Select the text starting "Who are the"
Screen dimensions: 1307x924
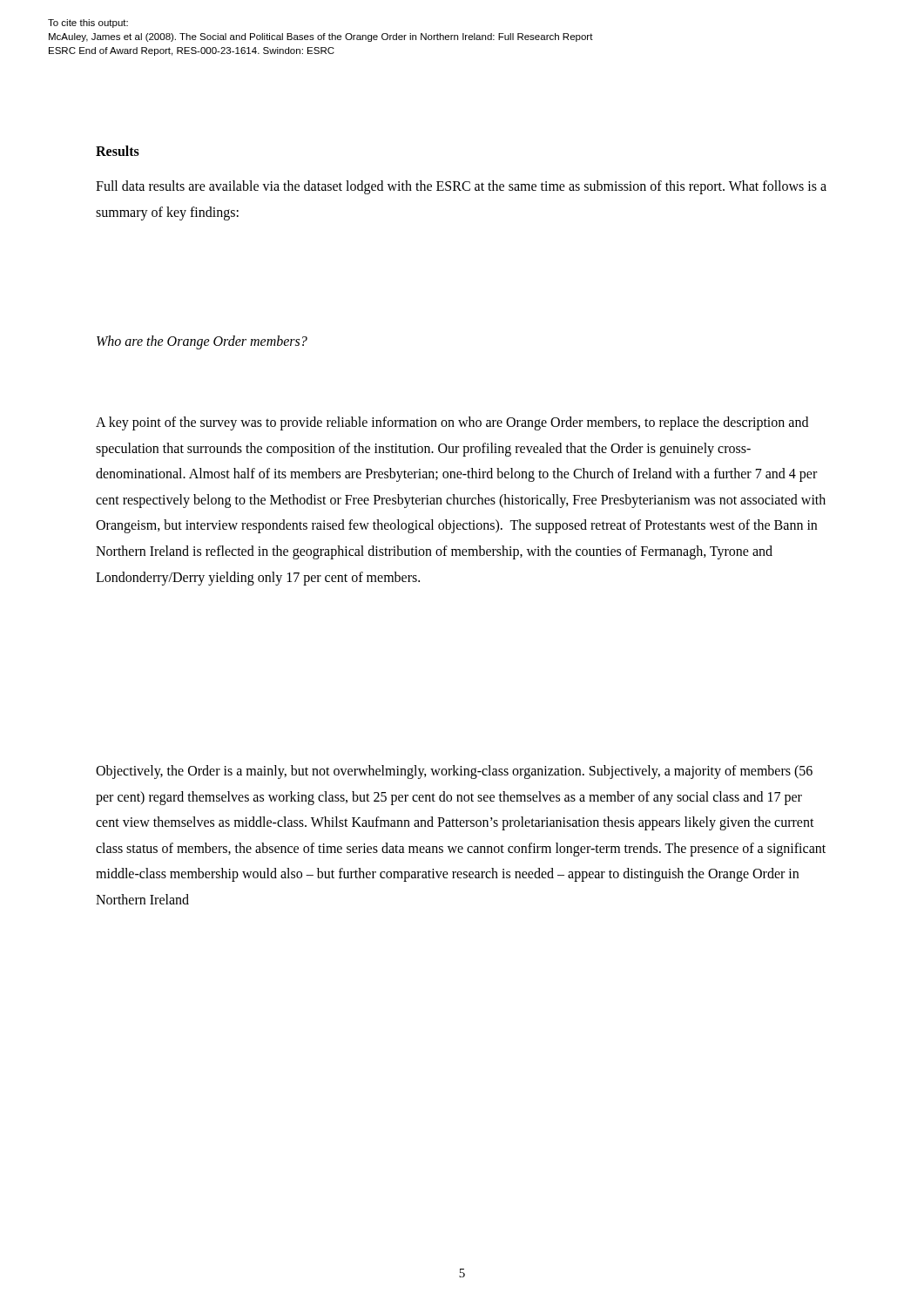(x=202, y=341)
